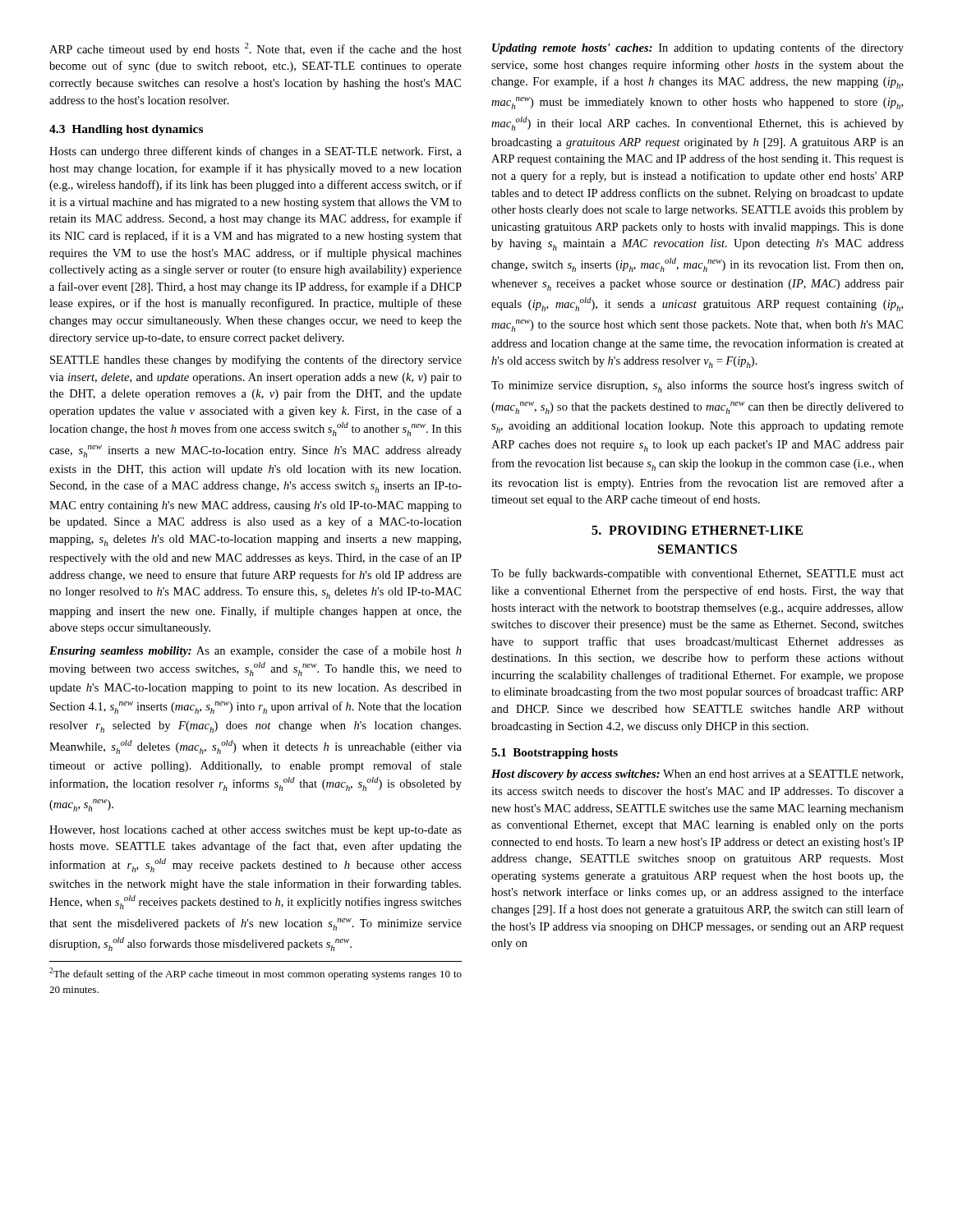Image resolution: width=953 pixels, height=1232 pixels.
Task: Find the block on this page that starts "Hosts can undergo three different"
Action: pyautogui.click(x=255, y=549)
